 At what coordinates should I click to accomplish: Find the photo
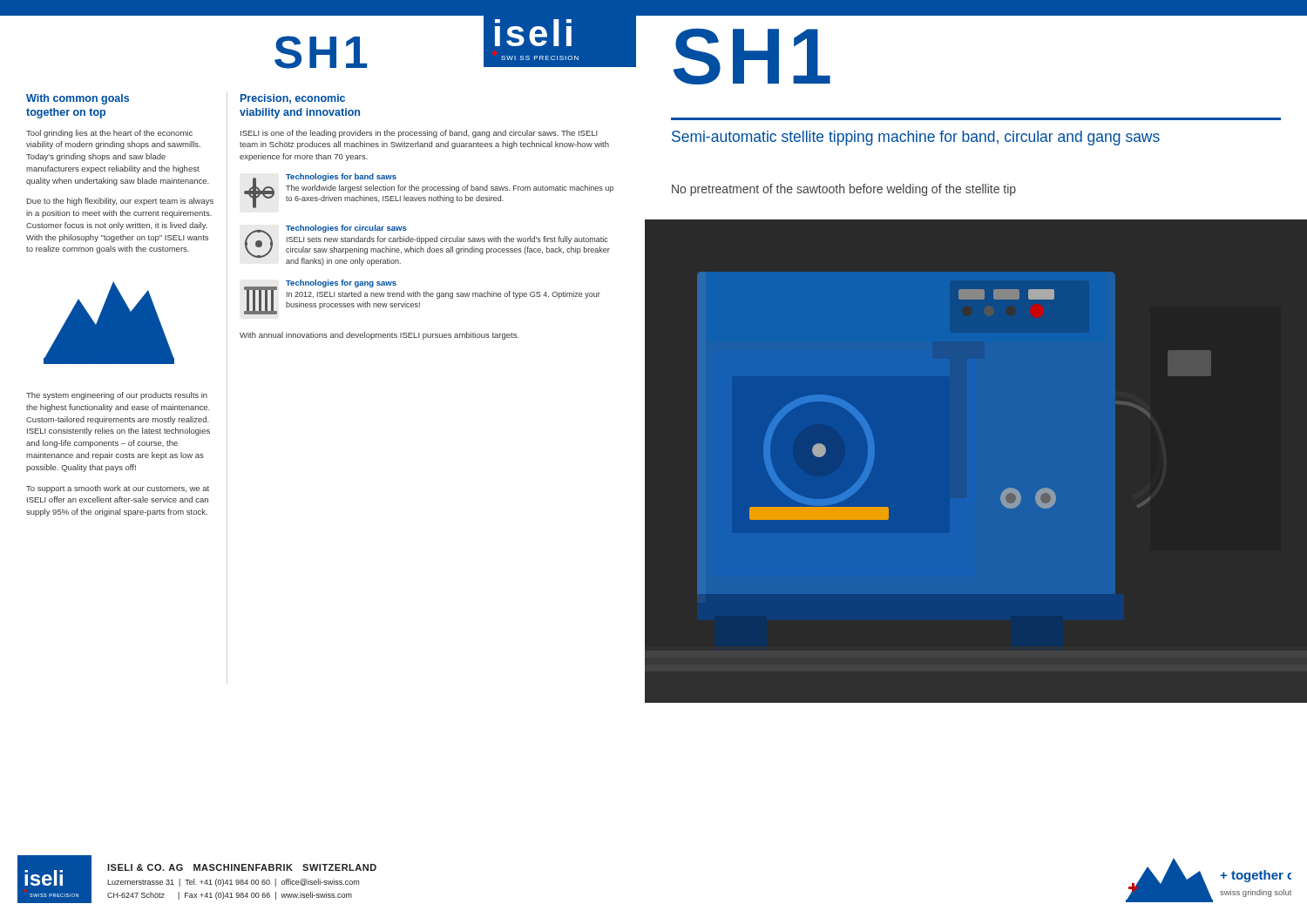(976, 461)
